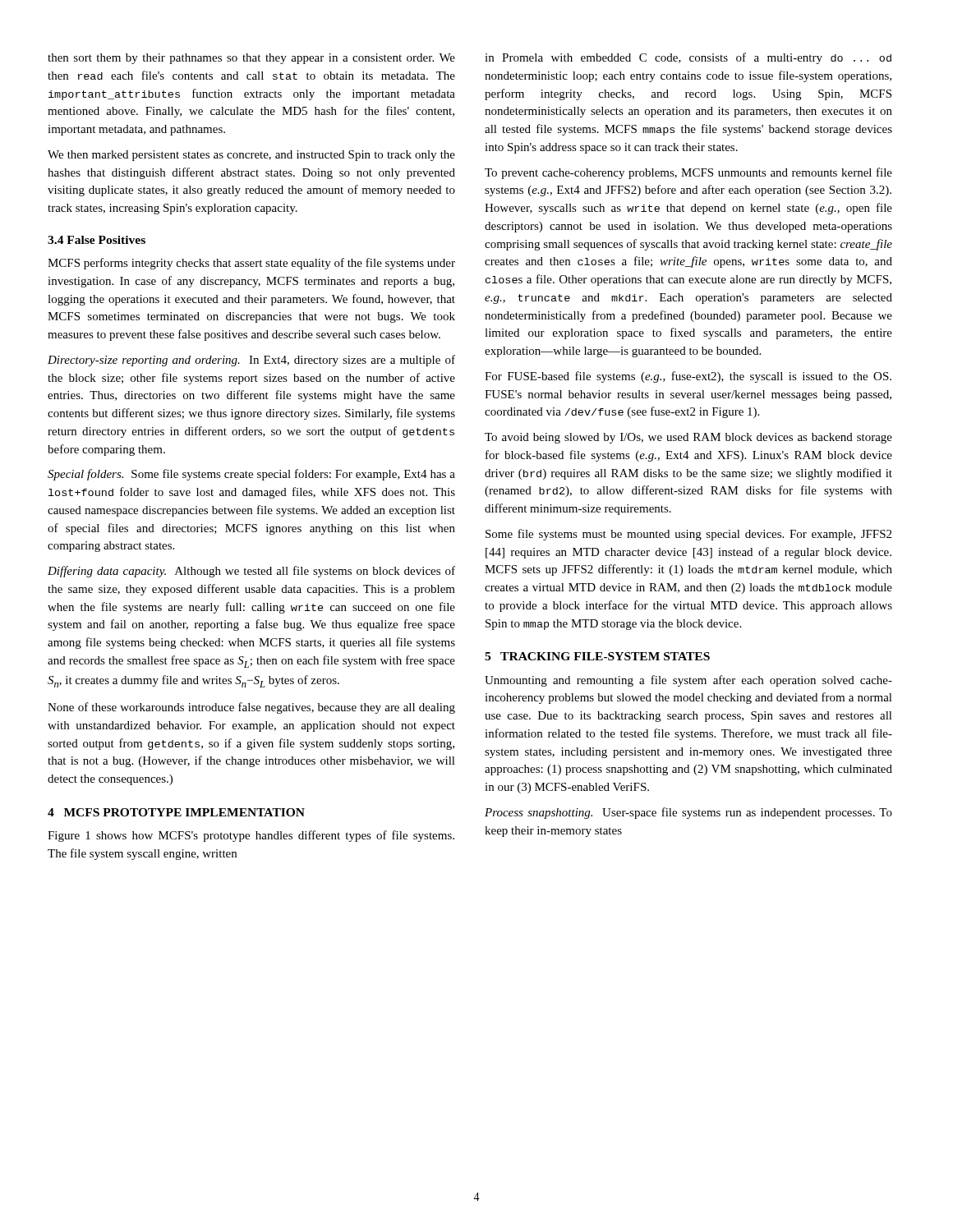Find "4 MCFS PROTOTYPE IMPLEMENTATION" on this page
Screen dimensions: 1232x953
[x=251, y=813]
